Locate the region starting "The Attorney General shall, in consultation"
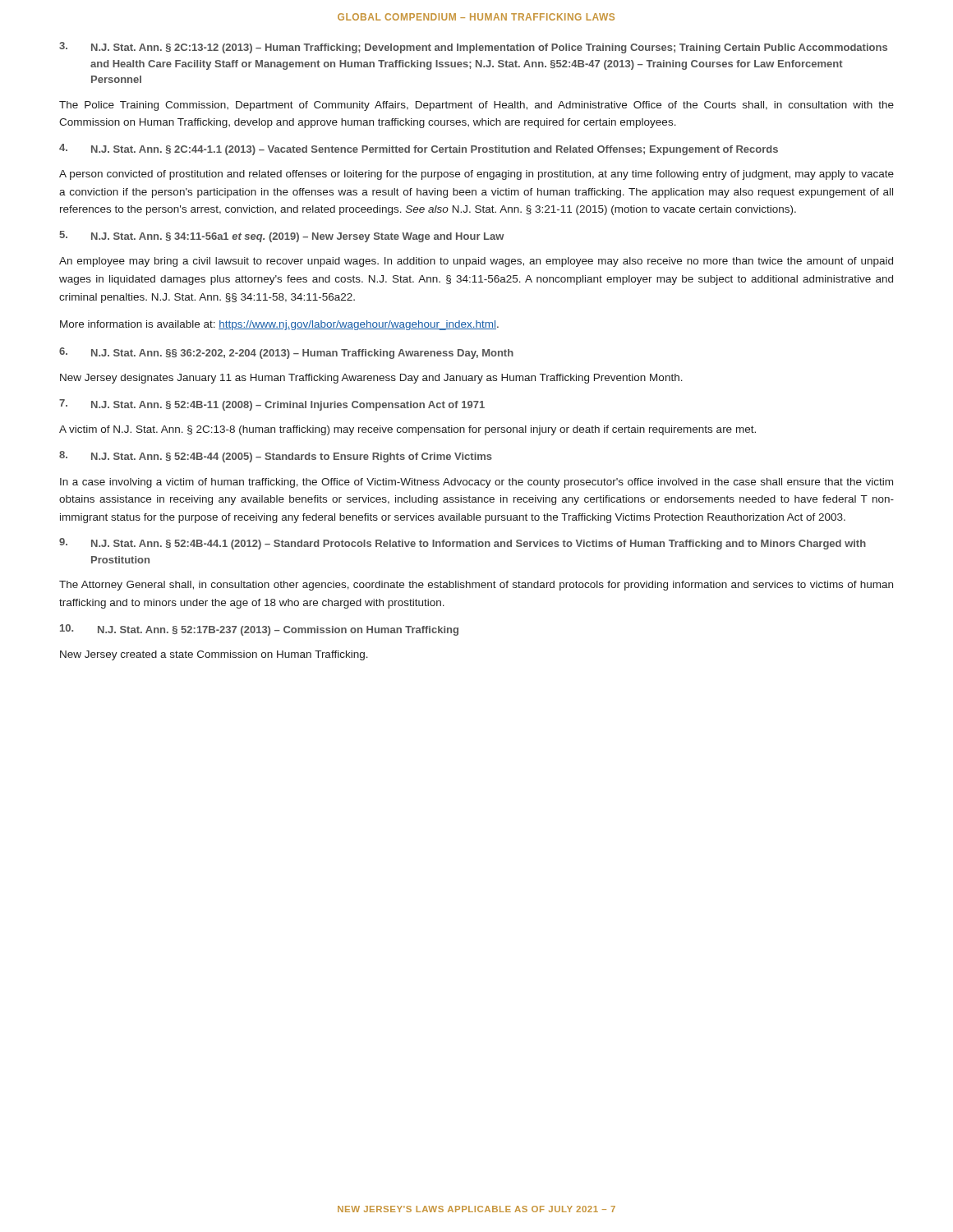The width and height of the screenshot is (953, 1232). coord(476,593)
